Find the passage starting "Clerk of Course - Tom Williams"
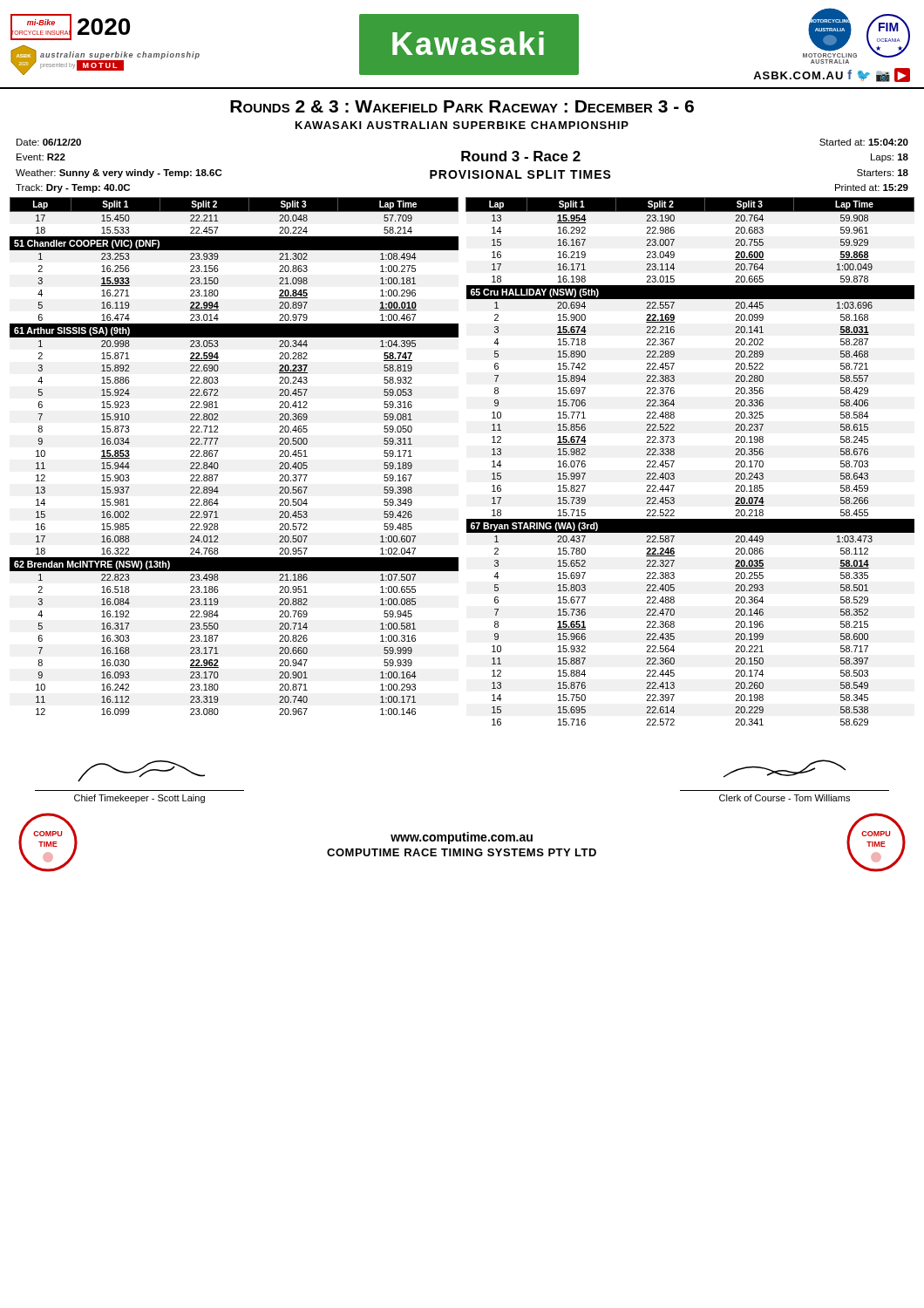This screenshot has width=924, height=1308. 785,777
